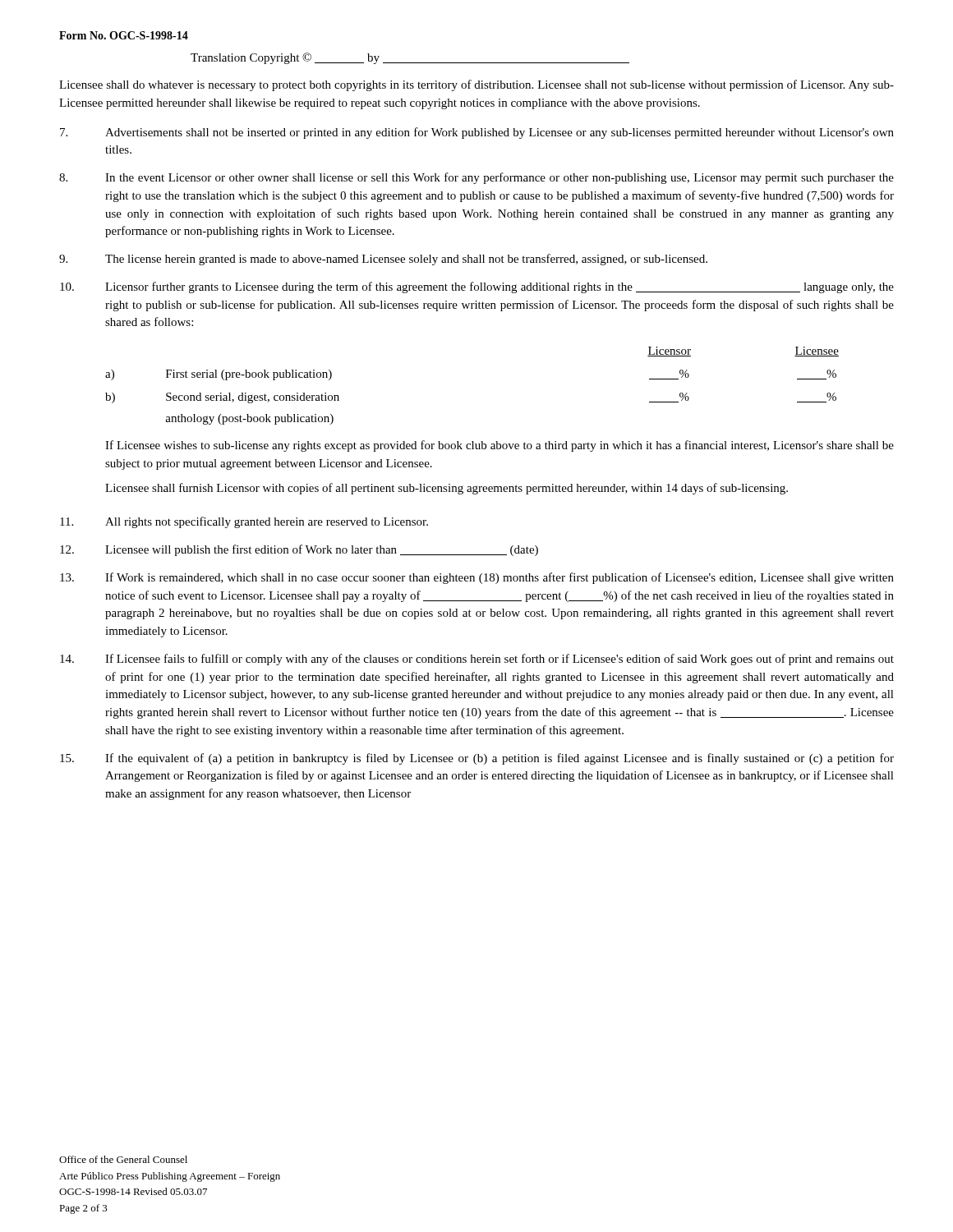
Task: Find the block on this page that starts "10. Licensor further grants to Licensee during the"
Action: [477, 287]
